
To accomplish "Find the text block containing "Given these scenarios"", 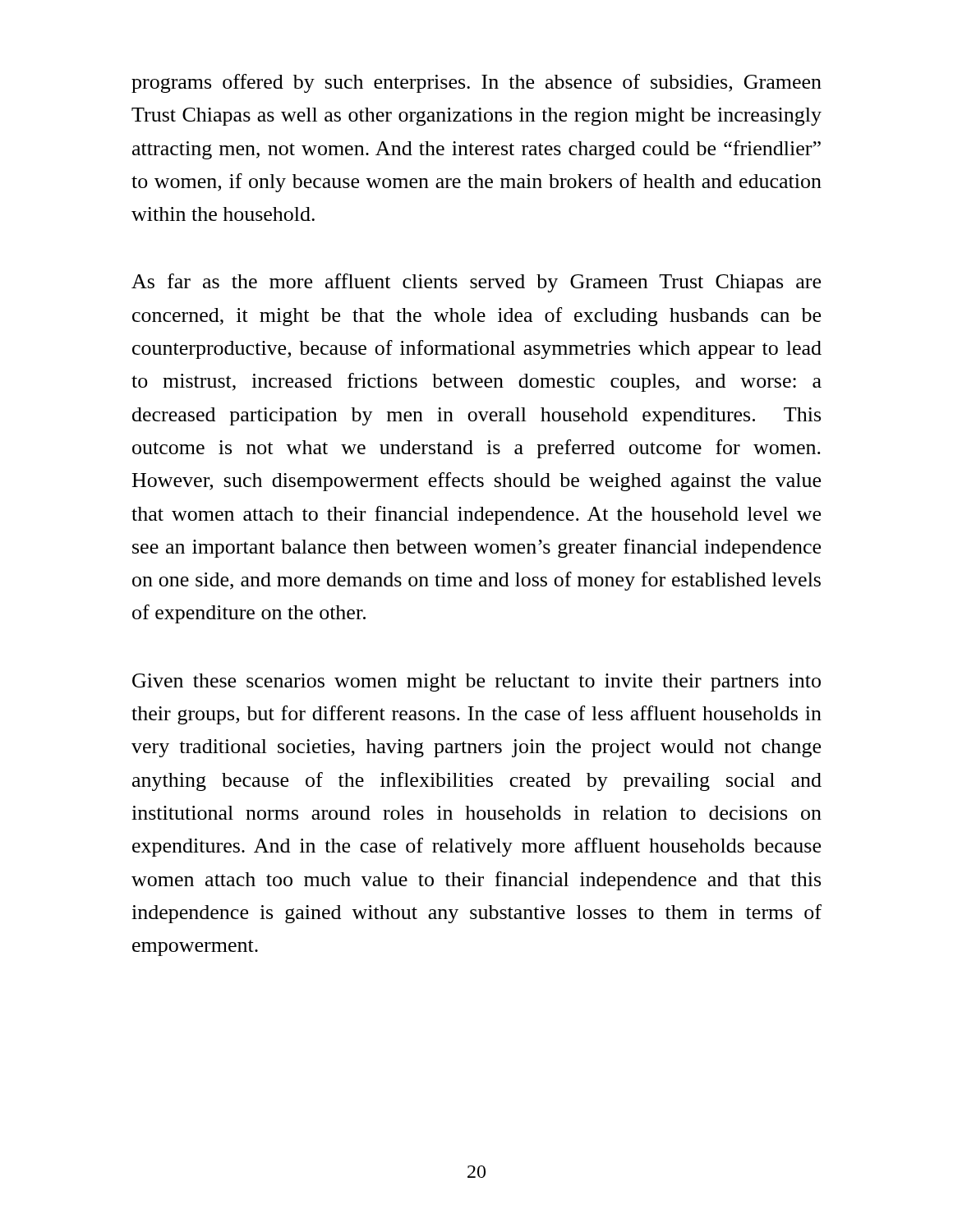I will [476, 813].
